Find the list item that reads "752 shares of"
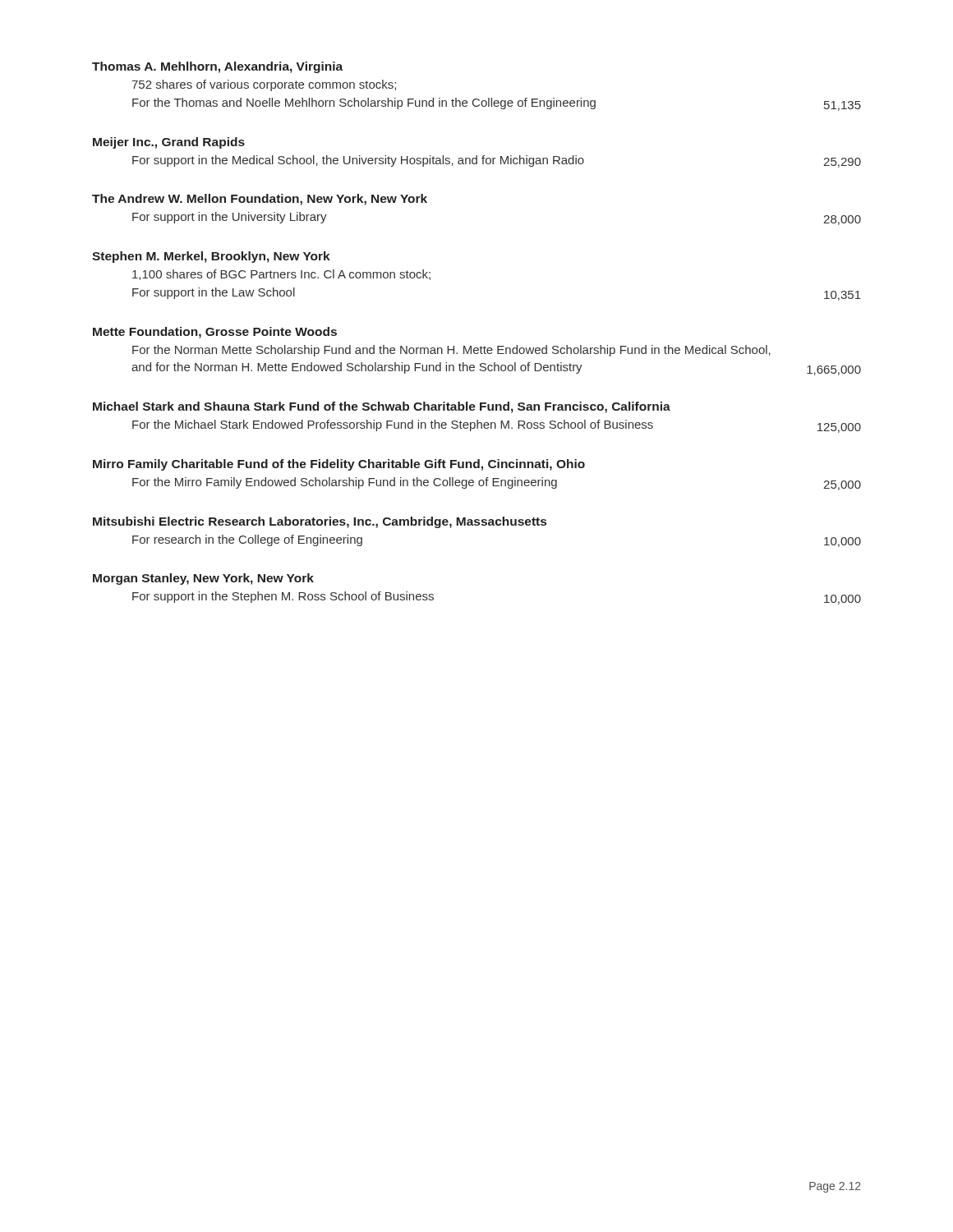Viewport: 953px width, 1232px height. coord(264,84)
